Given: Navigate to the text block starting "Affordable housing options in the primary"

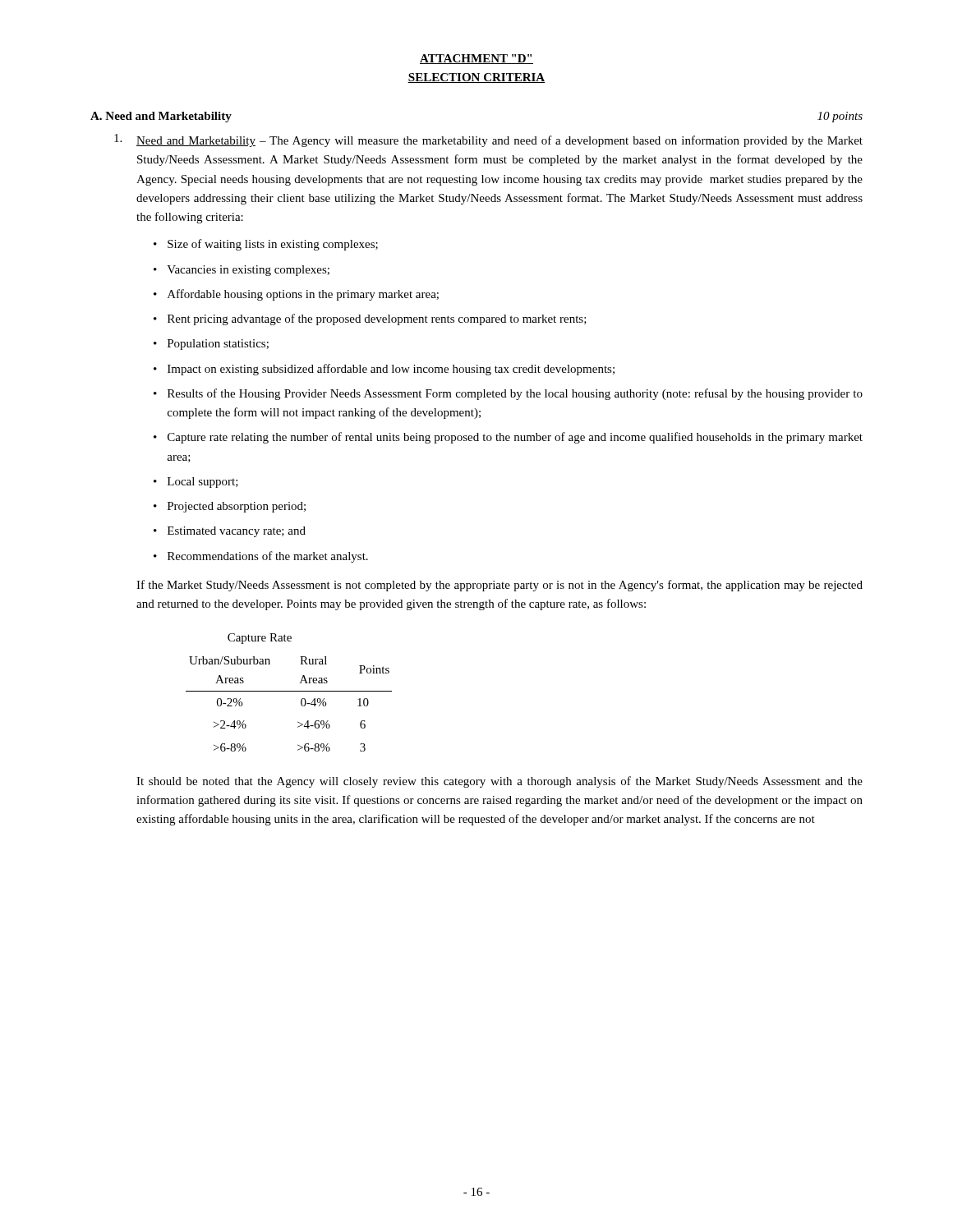Looking at the screenshot, I should point(303,294).
